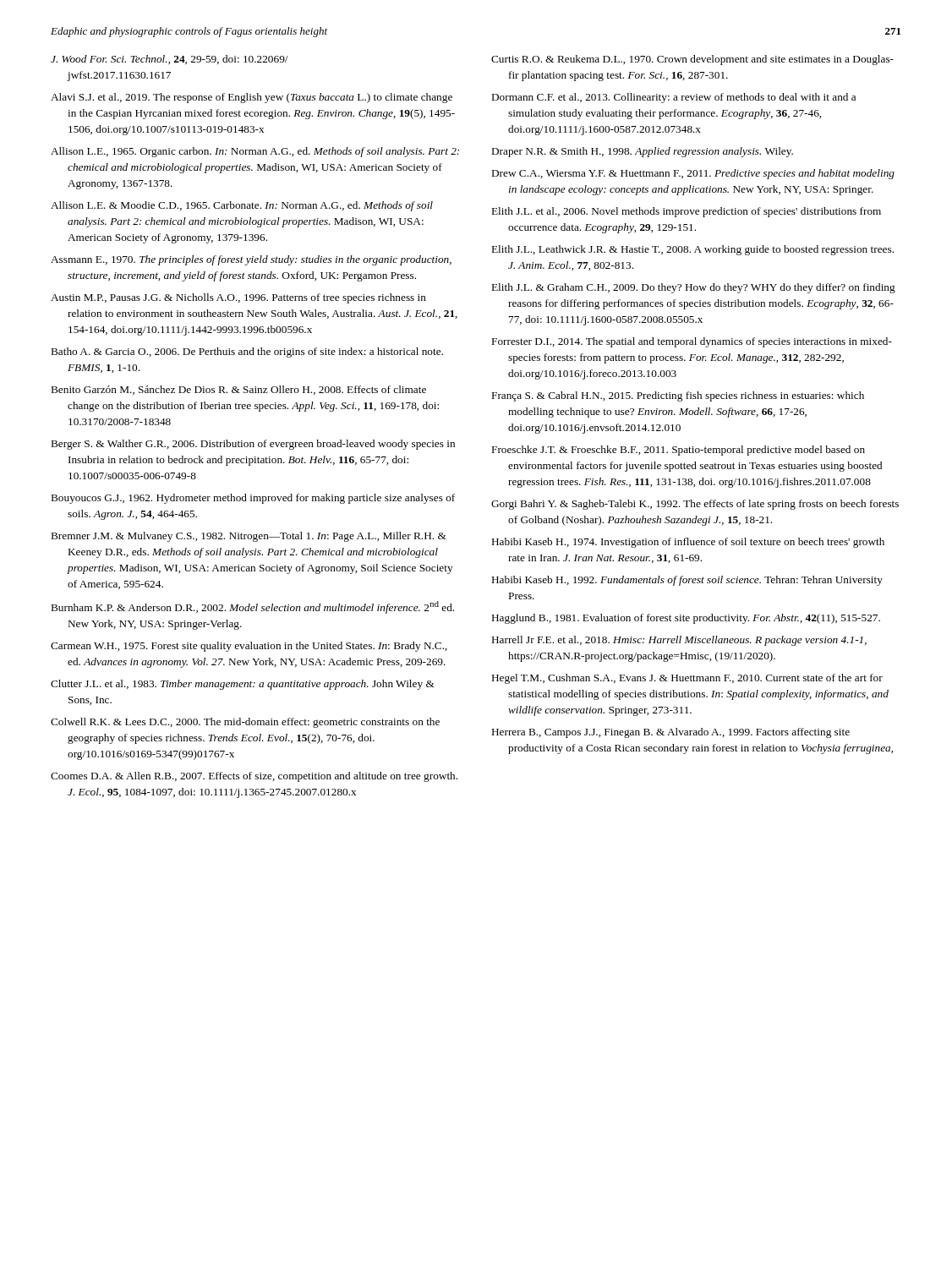Click the passage that begins "Froeschke J.T. & Froeschke B.F., 2011. Spatio-temporal predictive"

coord(687,465)
